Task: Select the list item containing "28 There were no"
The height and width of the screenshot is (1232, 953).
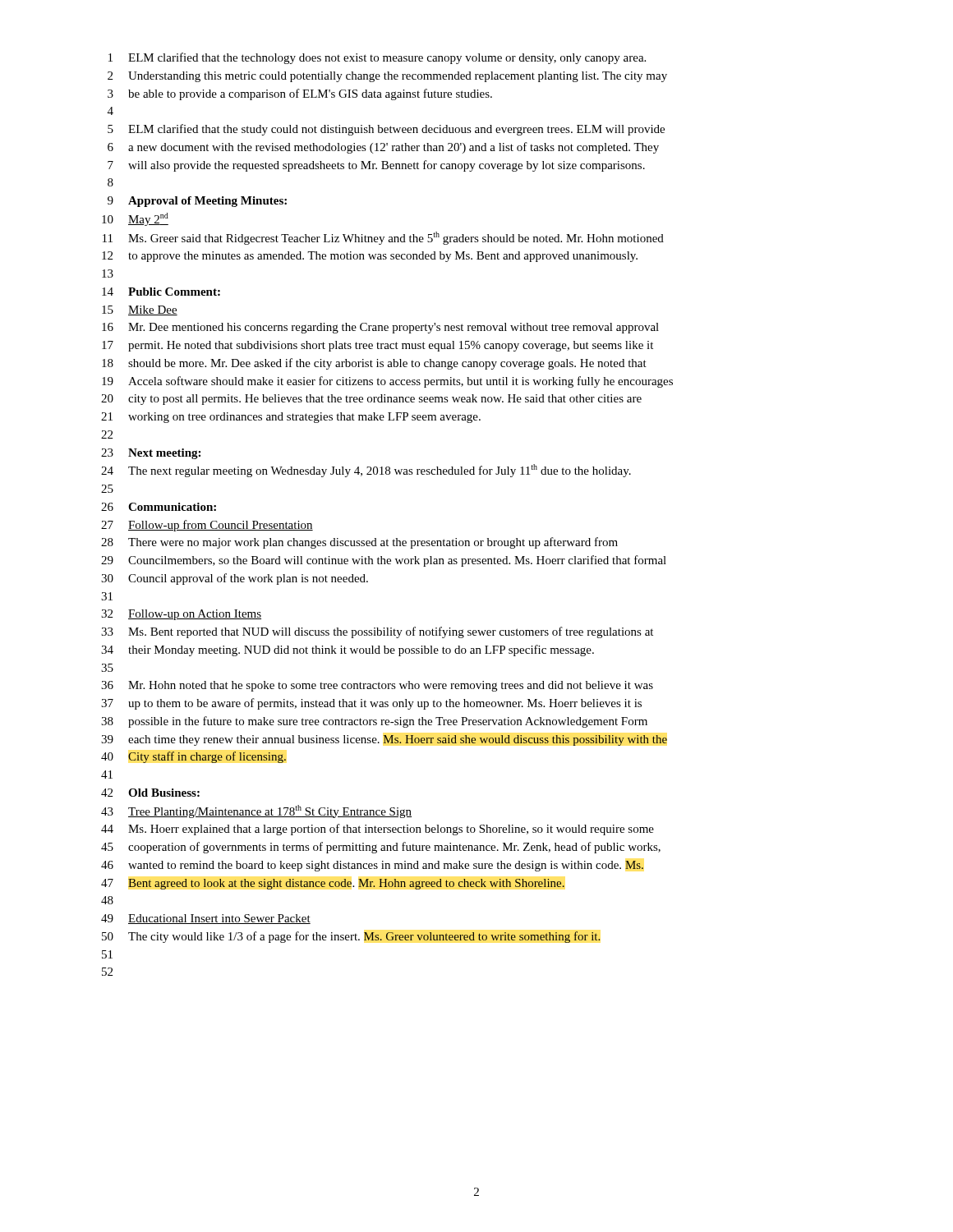Action: click(x=476, y=543)
